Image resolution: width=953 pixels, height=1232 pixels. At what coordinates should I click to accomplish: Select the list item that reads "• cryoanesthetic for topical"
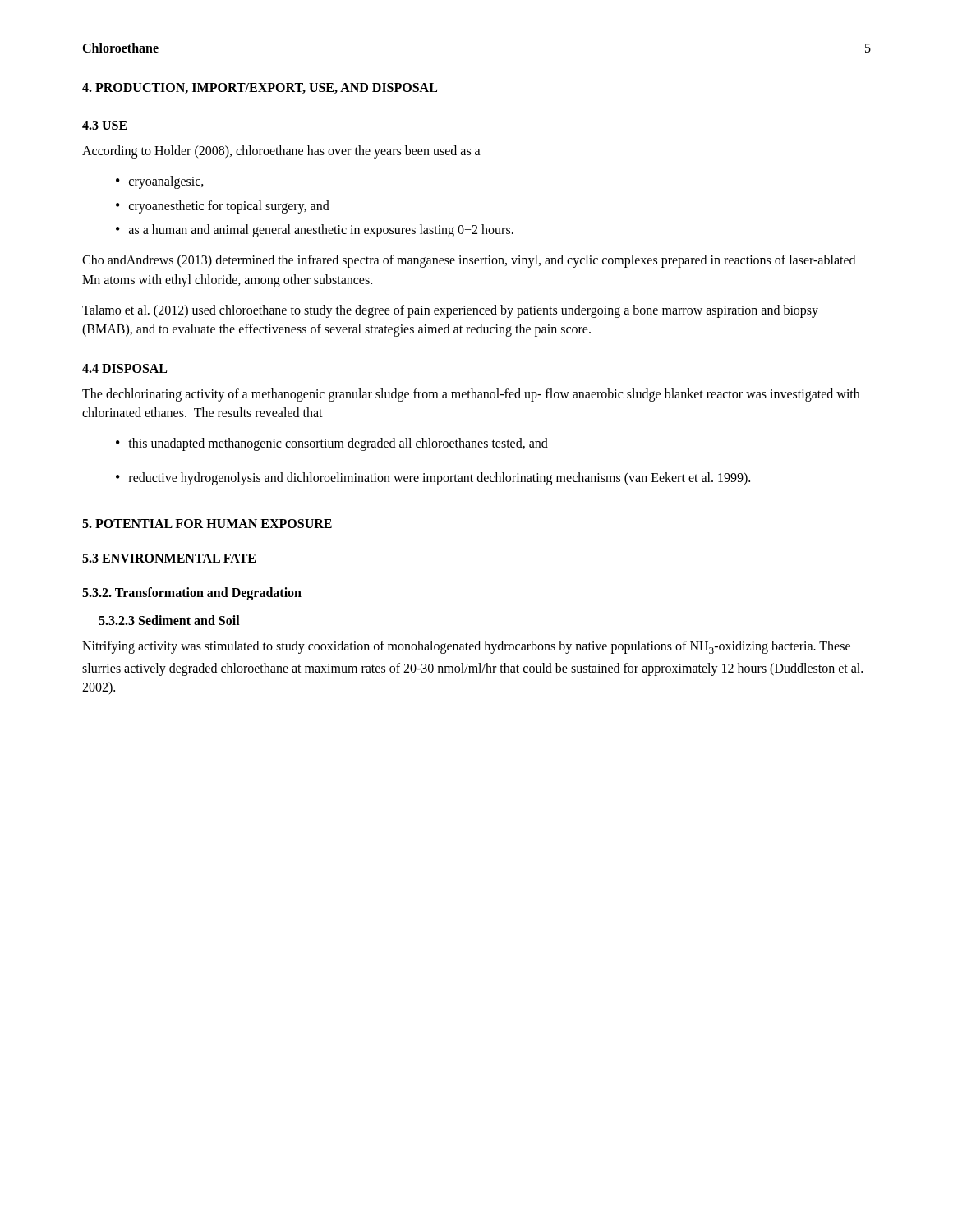pyautogui.click(x=223, y=207)
